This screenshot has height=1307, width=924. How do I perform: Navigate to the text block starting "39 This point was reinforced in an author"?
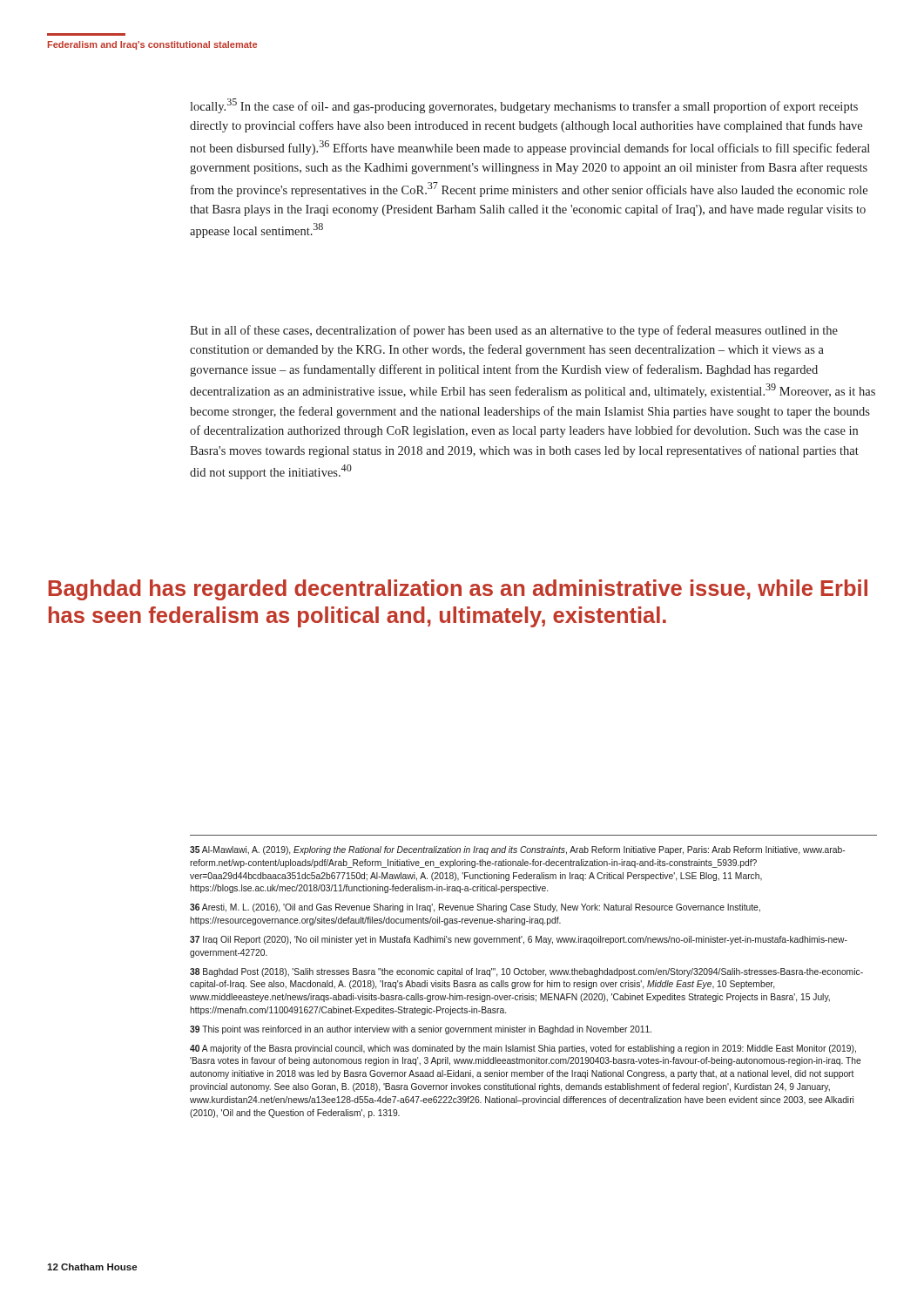tap(421, 1029)
